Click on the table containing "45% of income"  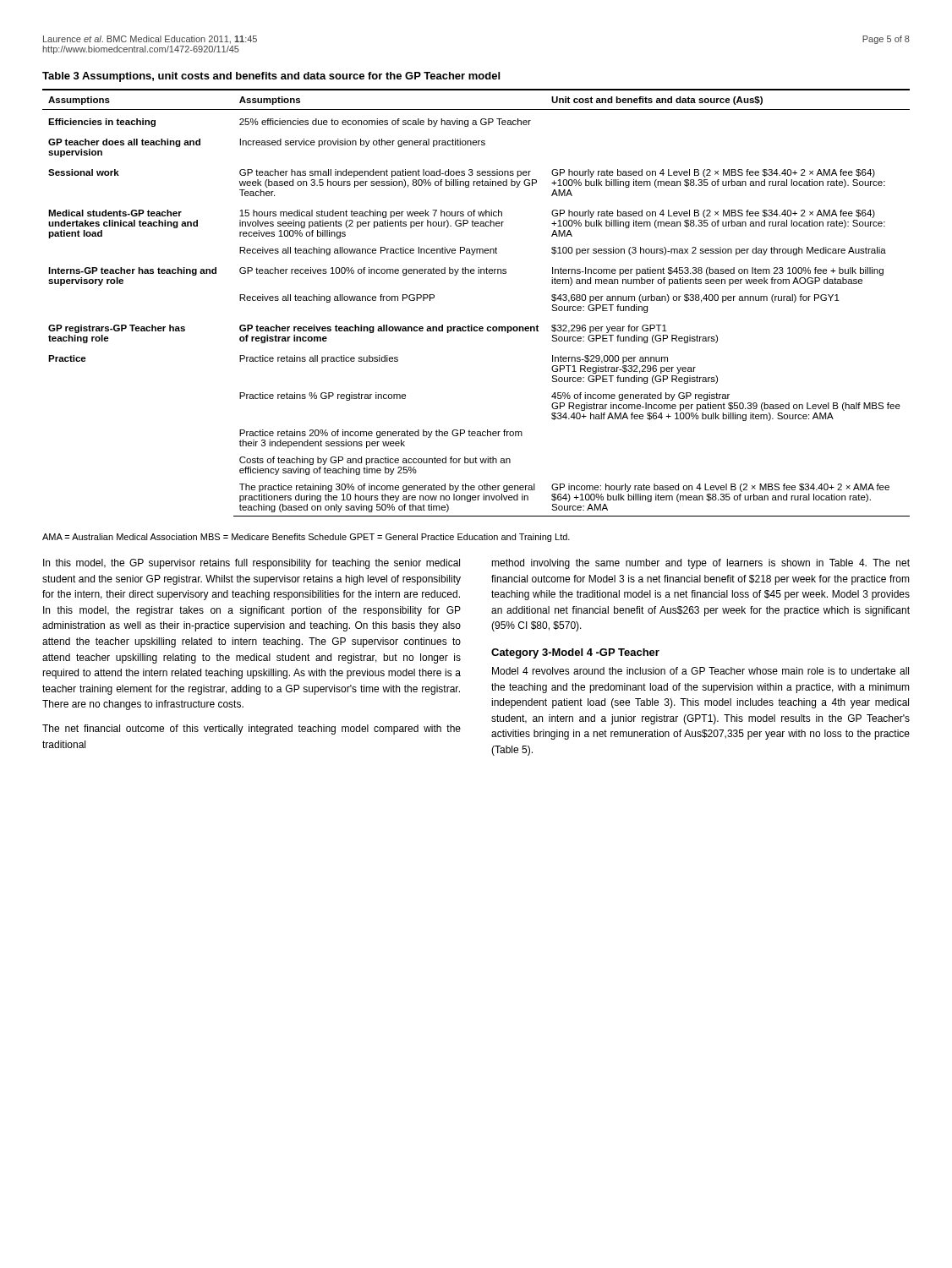(476, 303)
